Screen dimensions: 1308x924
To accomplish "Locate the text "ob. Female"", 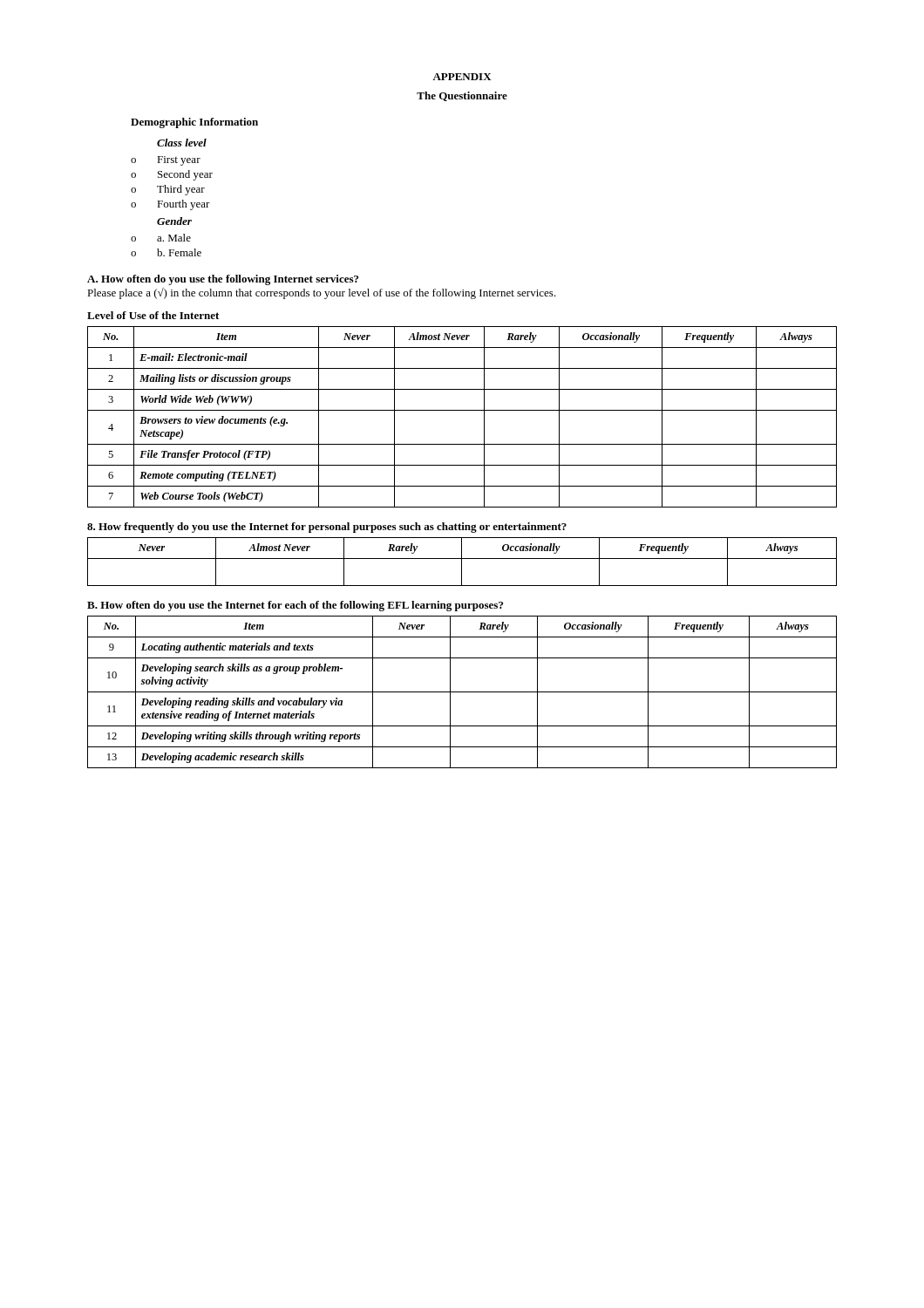I will tap(166, 252).
